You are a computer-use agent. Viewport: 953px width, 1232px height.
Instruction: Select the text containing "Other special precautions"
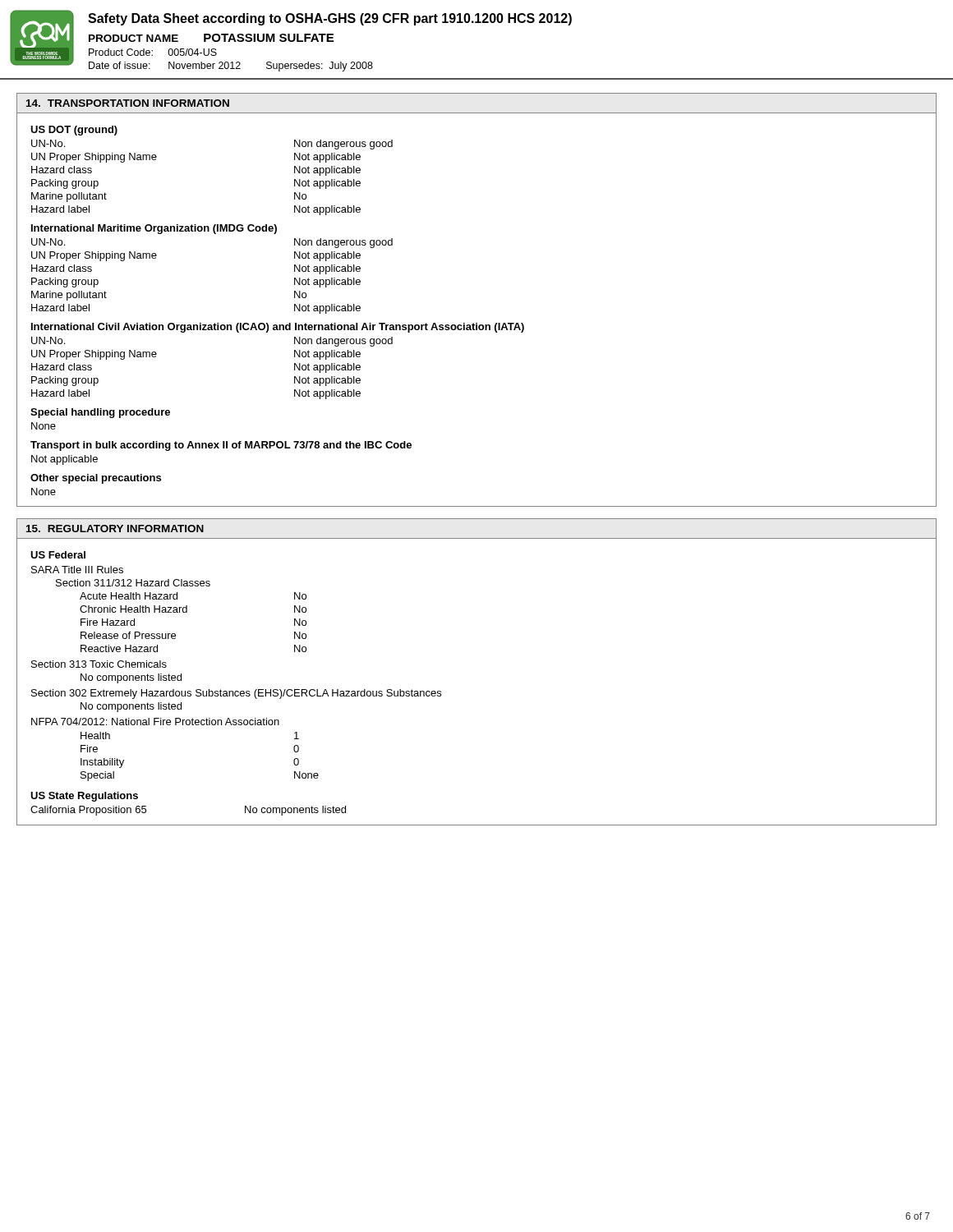[96, 477]
